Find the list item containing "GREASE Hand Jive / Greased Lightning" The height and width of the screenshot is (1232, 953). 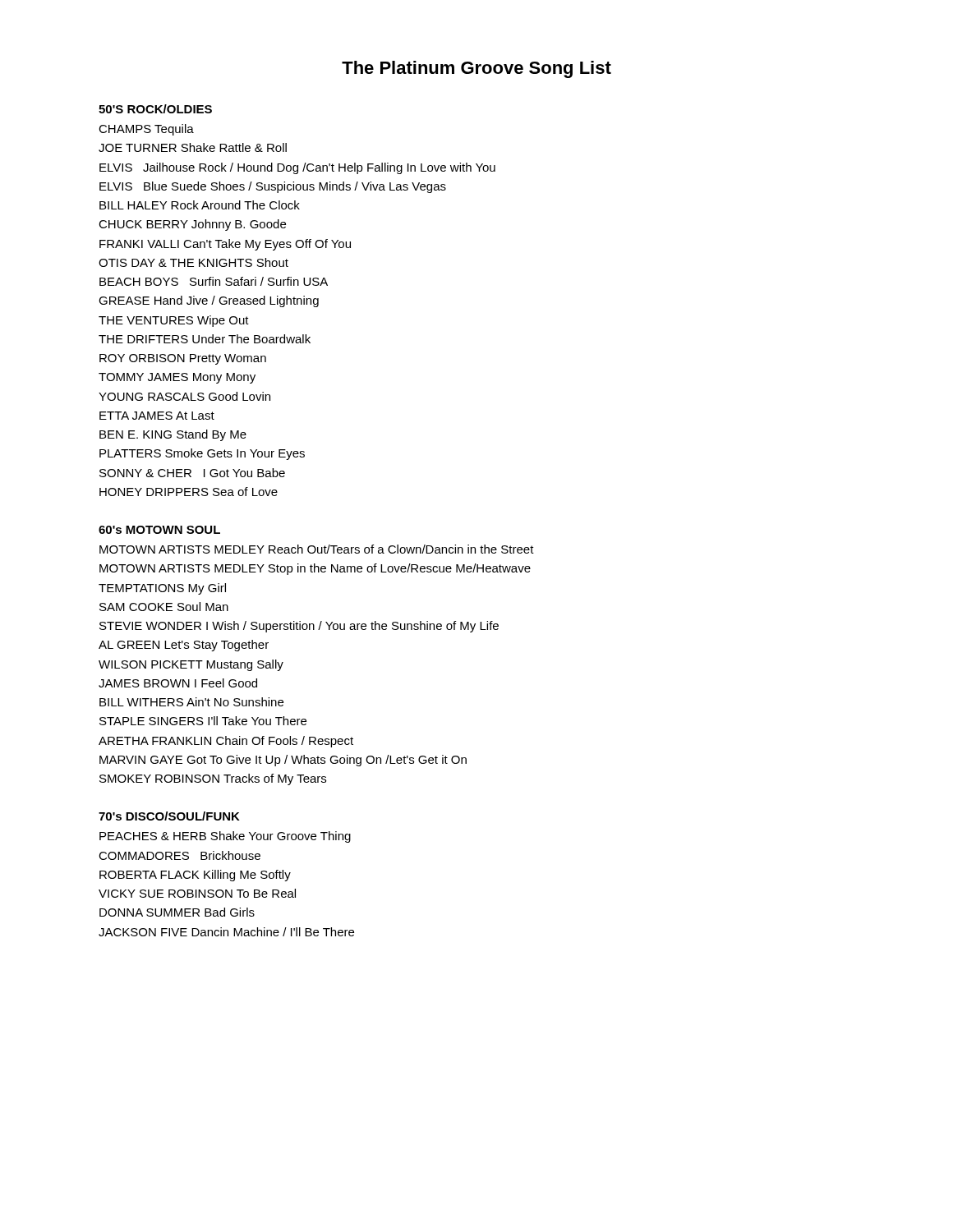click(x=209, y=300)
